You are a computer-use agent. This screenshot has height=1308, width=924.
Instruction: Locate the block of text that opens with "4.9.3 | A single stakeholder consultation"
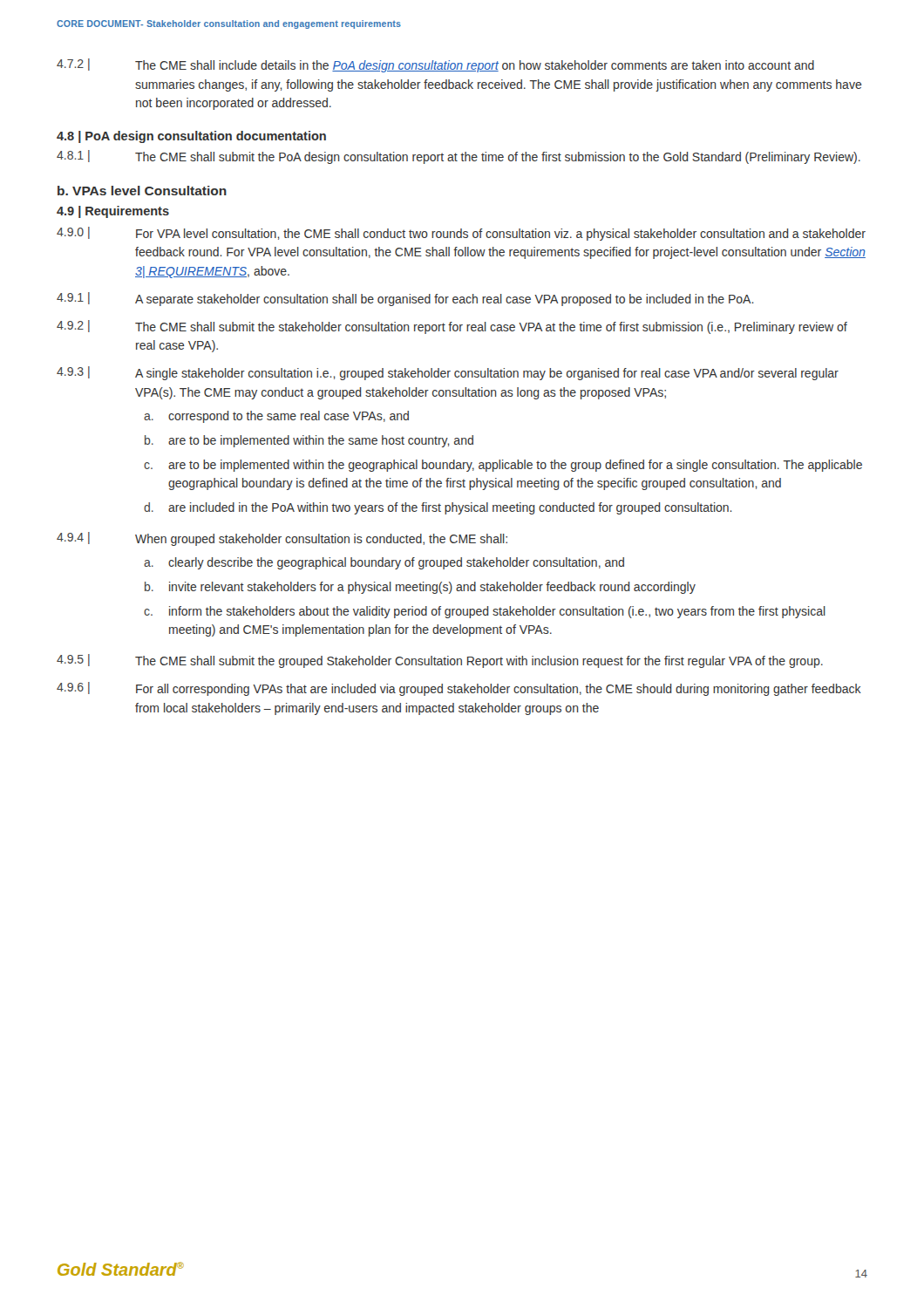(462, 444)
